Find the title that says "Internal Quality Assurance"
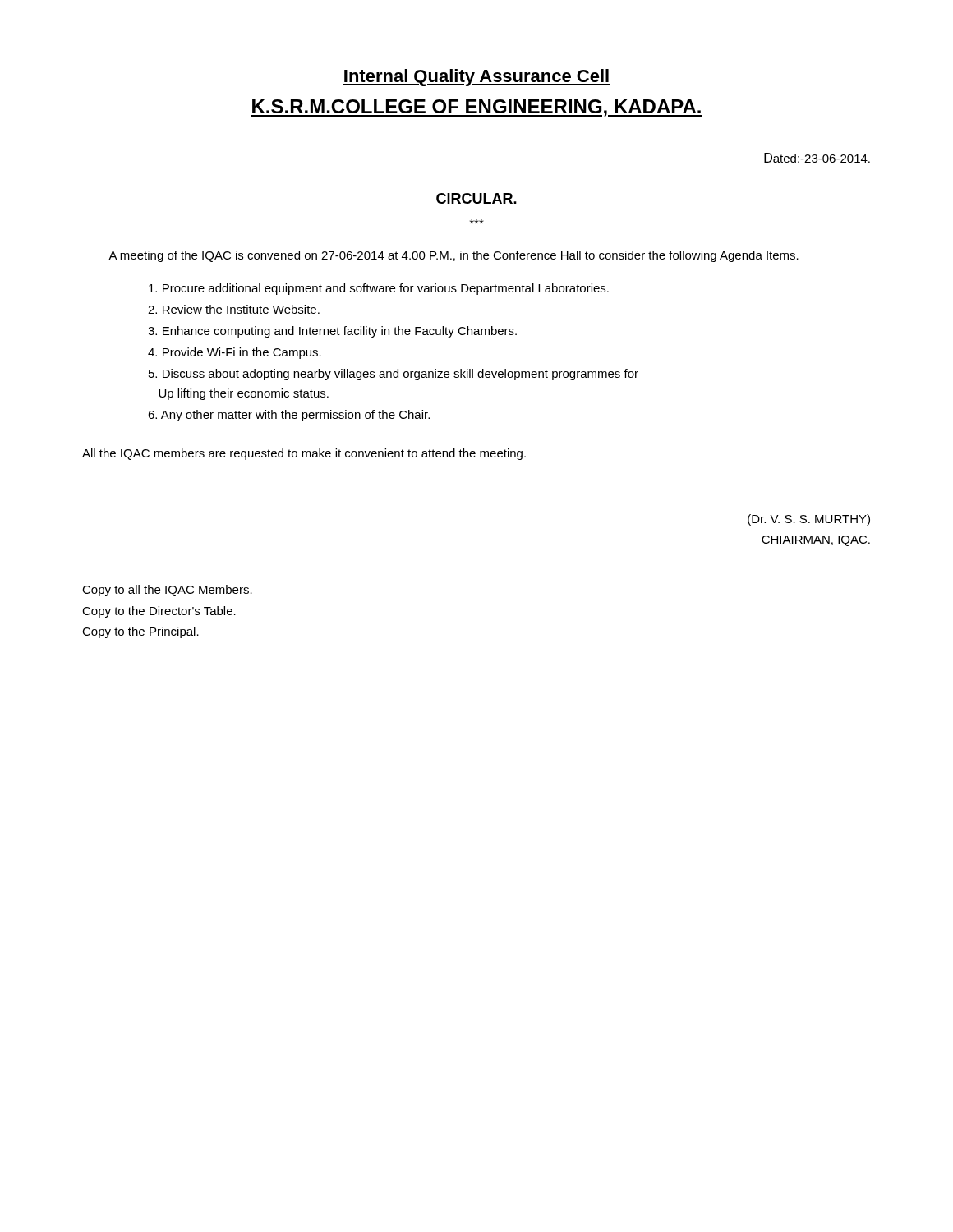 [x=476, y=76]
